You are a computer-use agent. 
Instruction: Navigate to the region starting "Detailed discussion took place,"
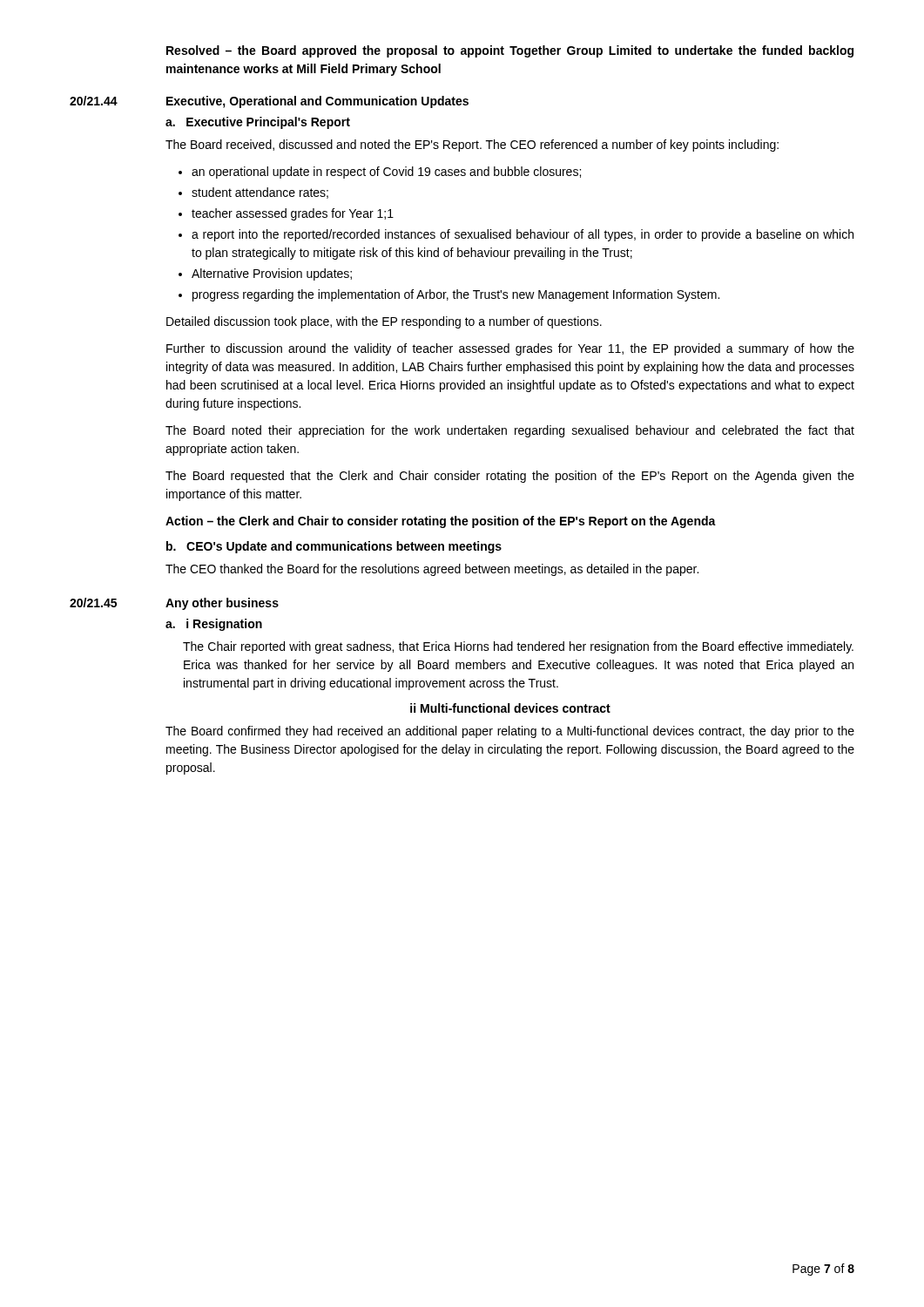pos(384,322)
